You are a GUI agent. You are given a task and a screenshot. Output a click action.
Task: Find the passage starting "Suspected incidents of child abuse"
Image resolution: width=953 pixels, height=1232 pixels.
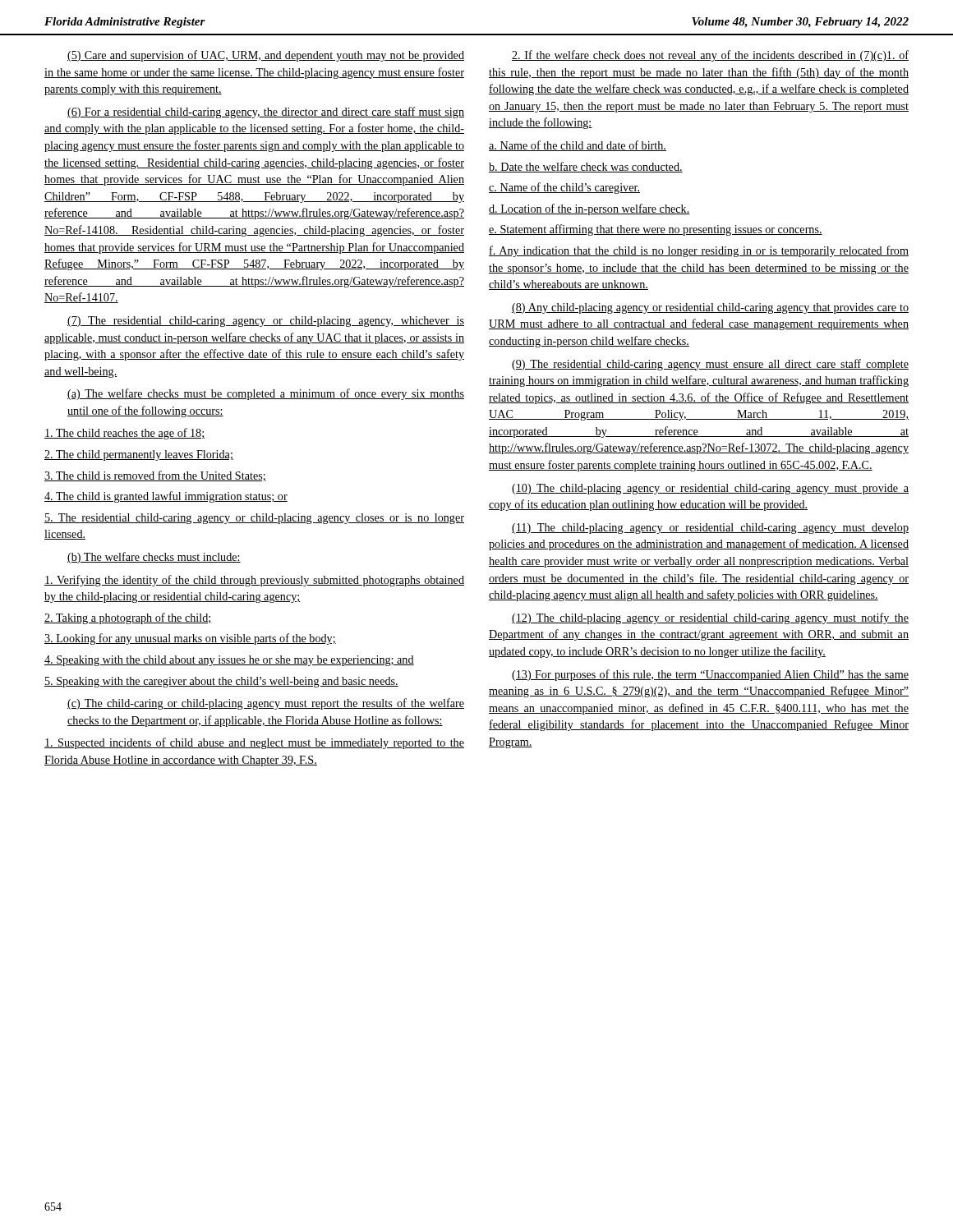(x=254, y=751)
